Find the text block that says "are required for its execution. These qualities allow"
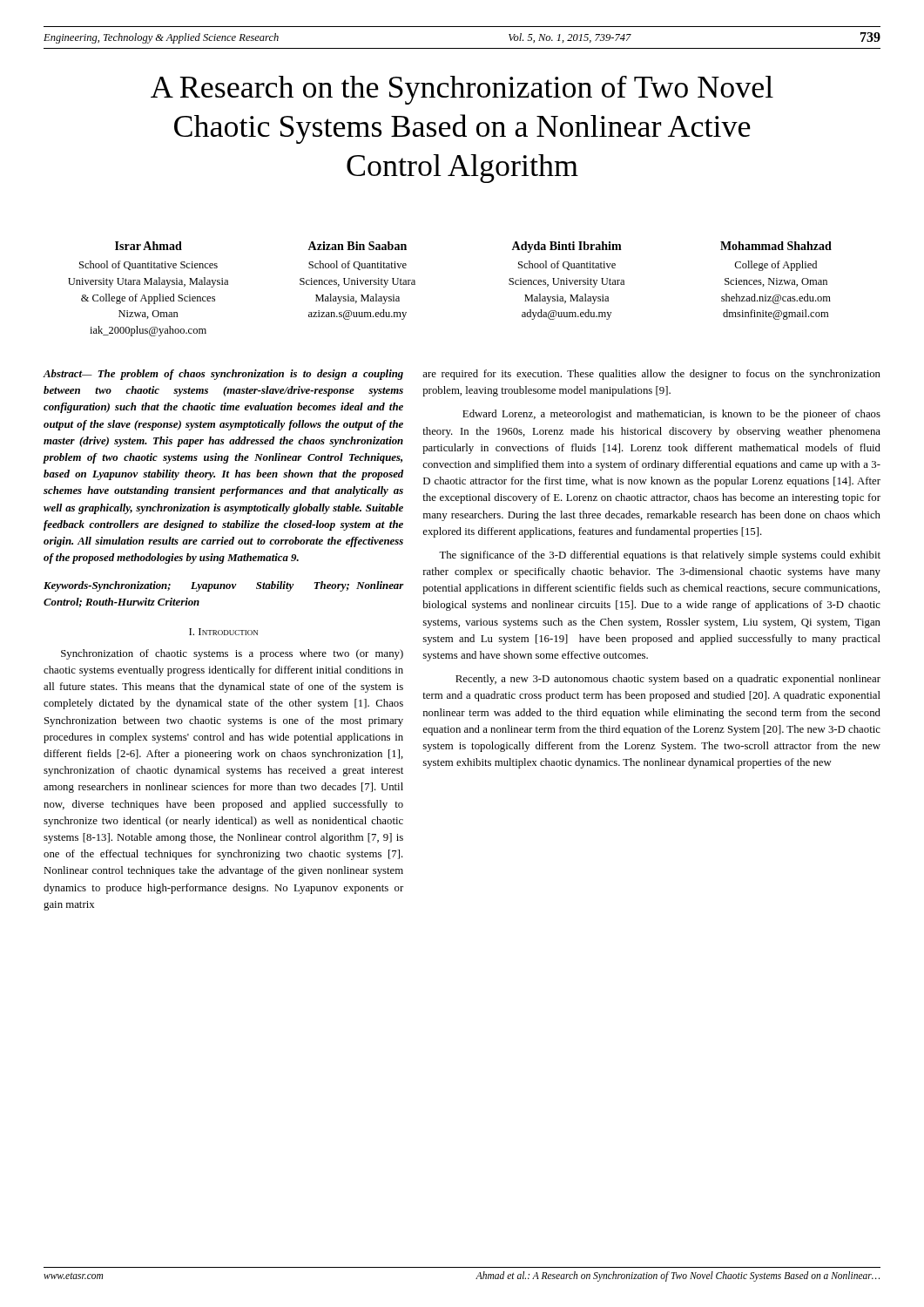This screenshot has height=1307, width=924. (652, 382)
